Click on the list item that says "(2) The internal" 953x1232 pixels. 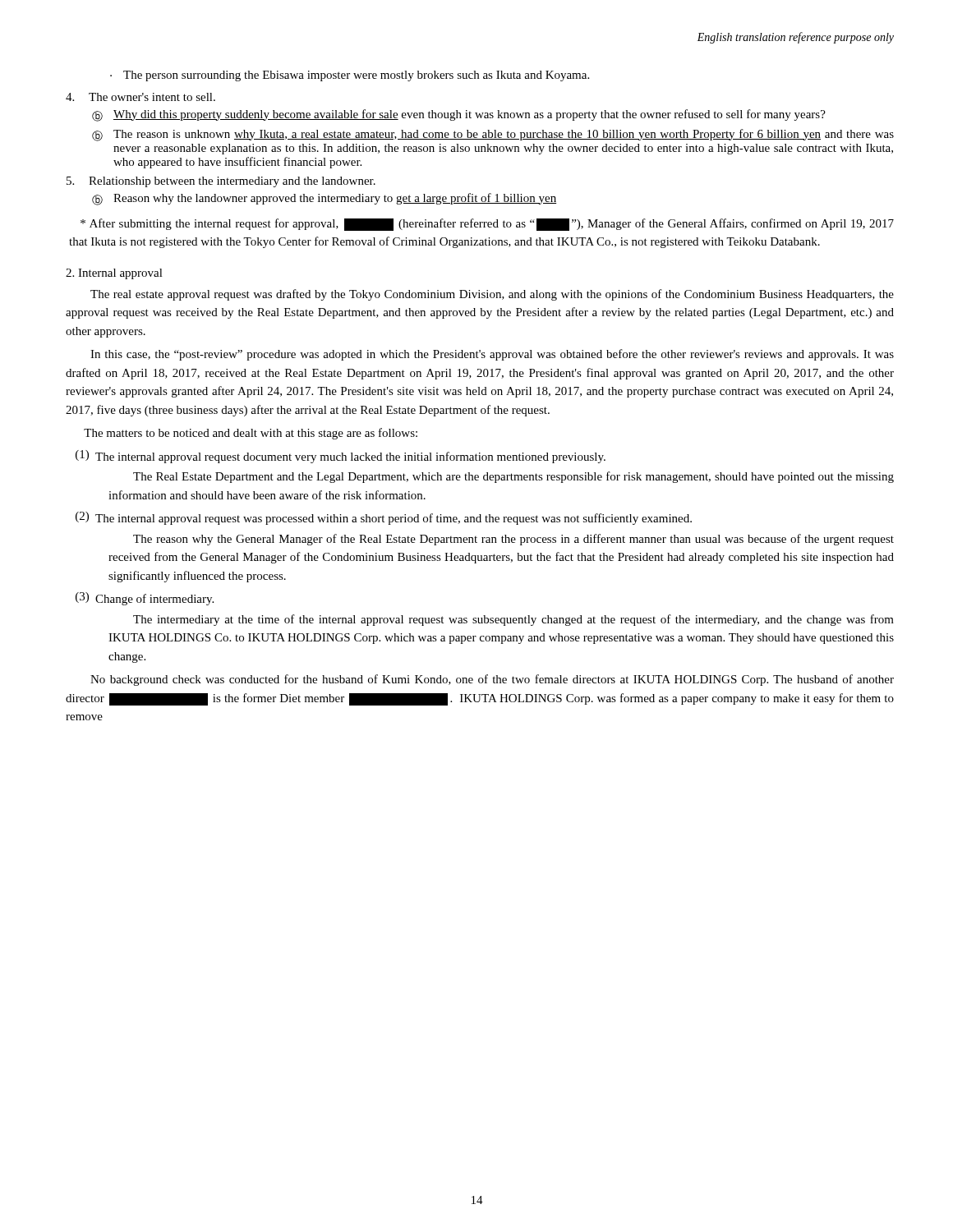point(480,518)
